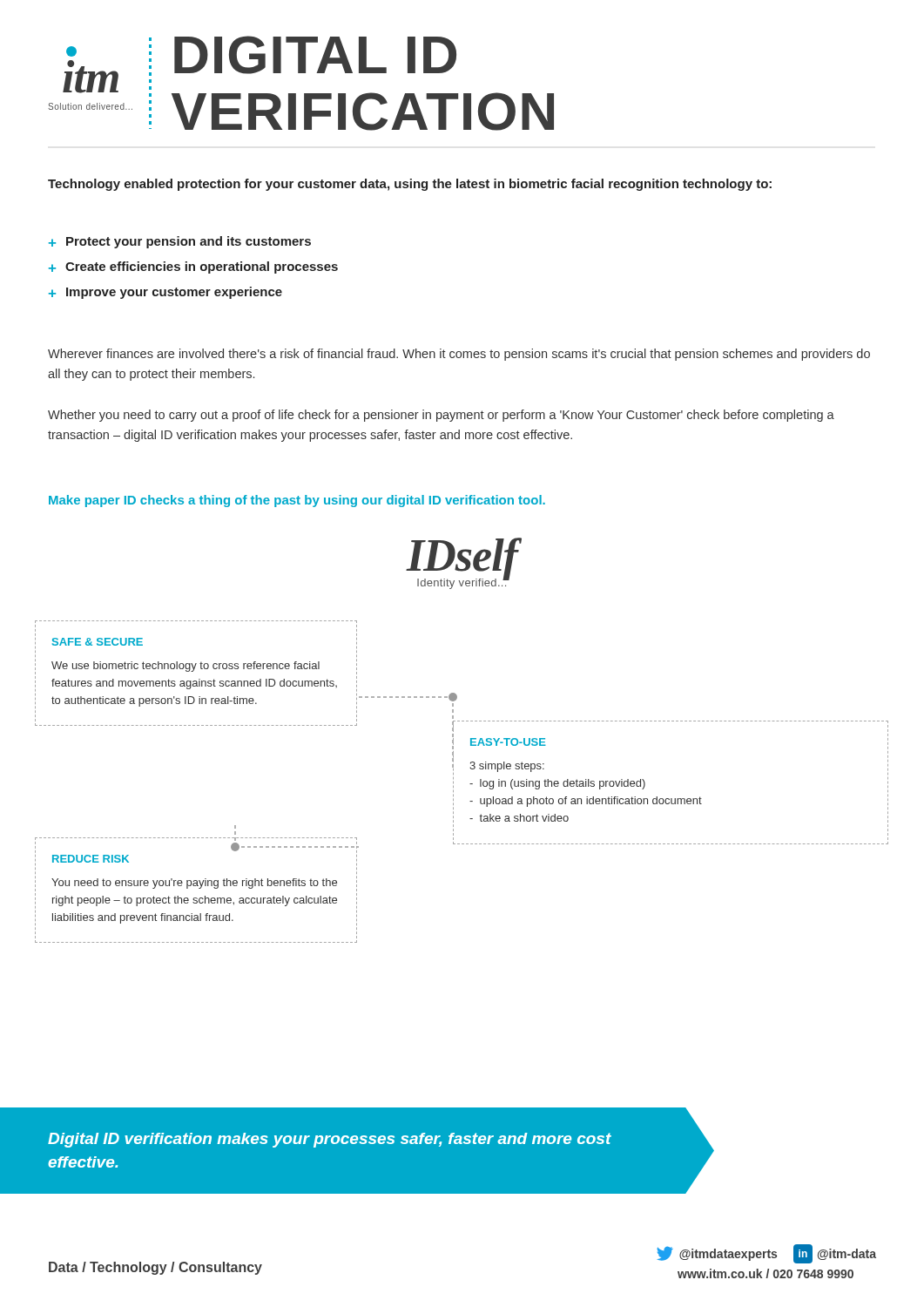
Task: Click on the logo
Action: [x=462, y=559]
